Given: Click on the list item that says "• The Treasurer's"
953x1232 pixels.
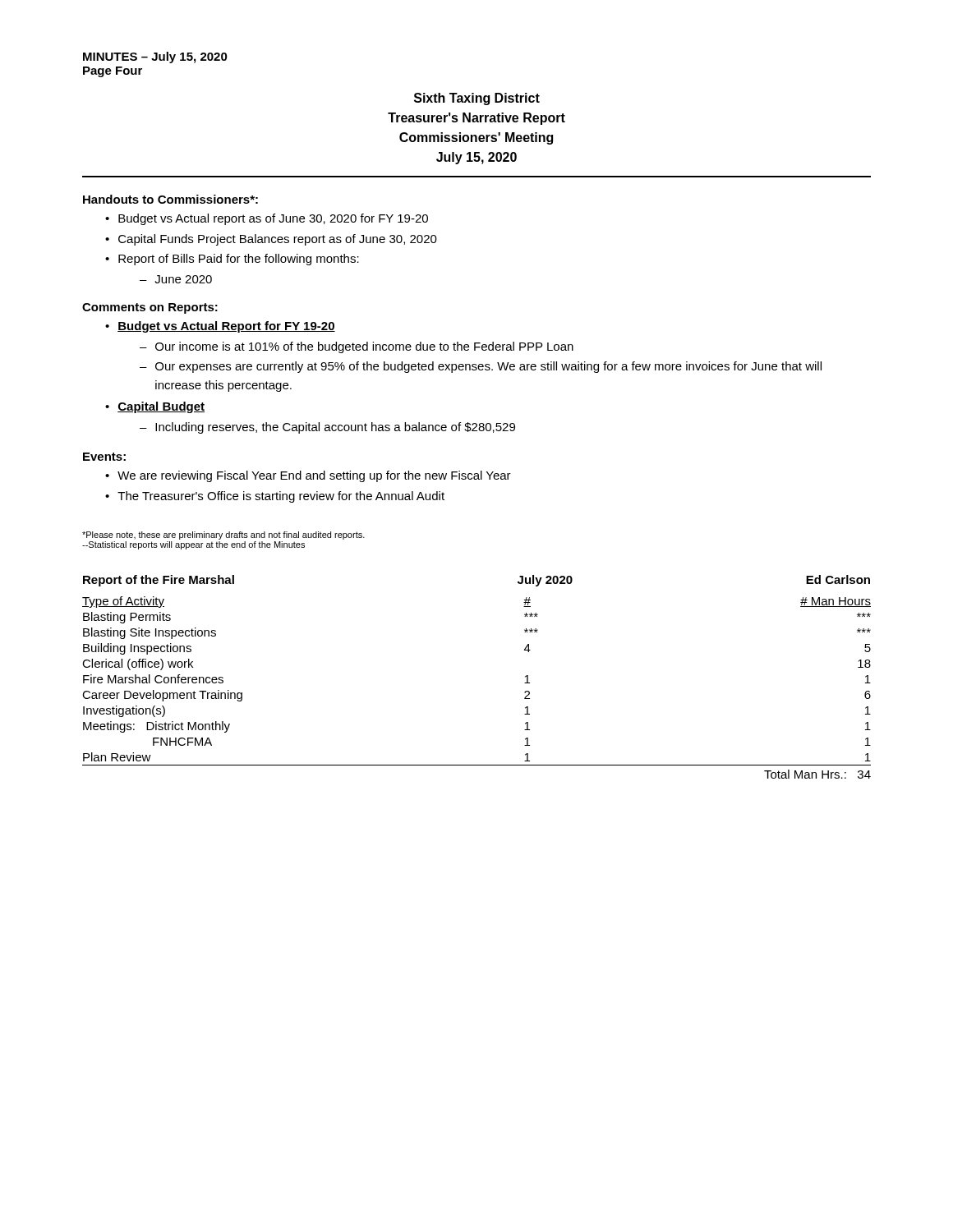Looking at the screenshot, I should 275,496.
